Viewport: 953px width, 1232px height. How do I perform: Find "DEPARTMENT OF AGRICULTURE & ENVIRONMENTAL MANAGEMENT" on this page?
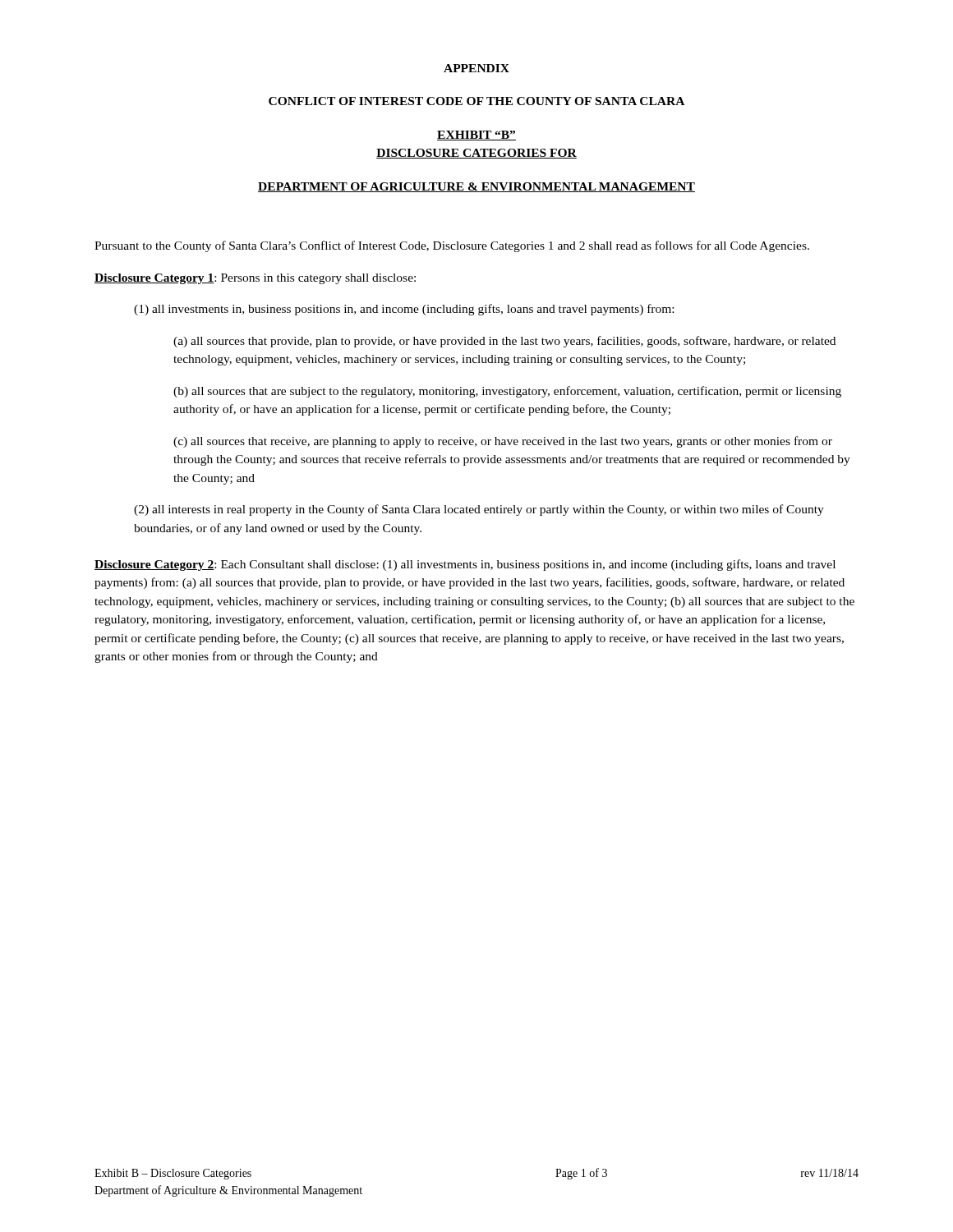click(476, 186)
